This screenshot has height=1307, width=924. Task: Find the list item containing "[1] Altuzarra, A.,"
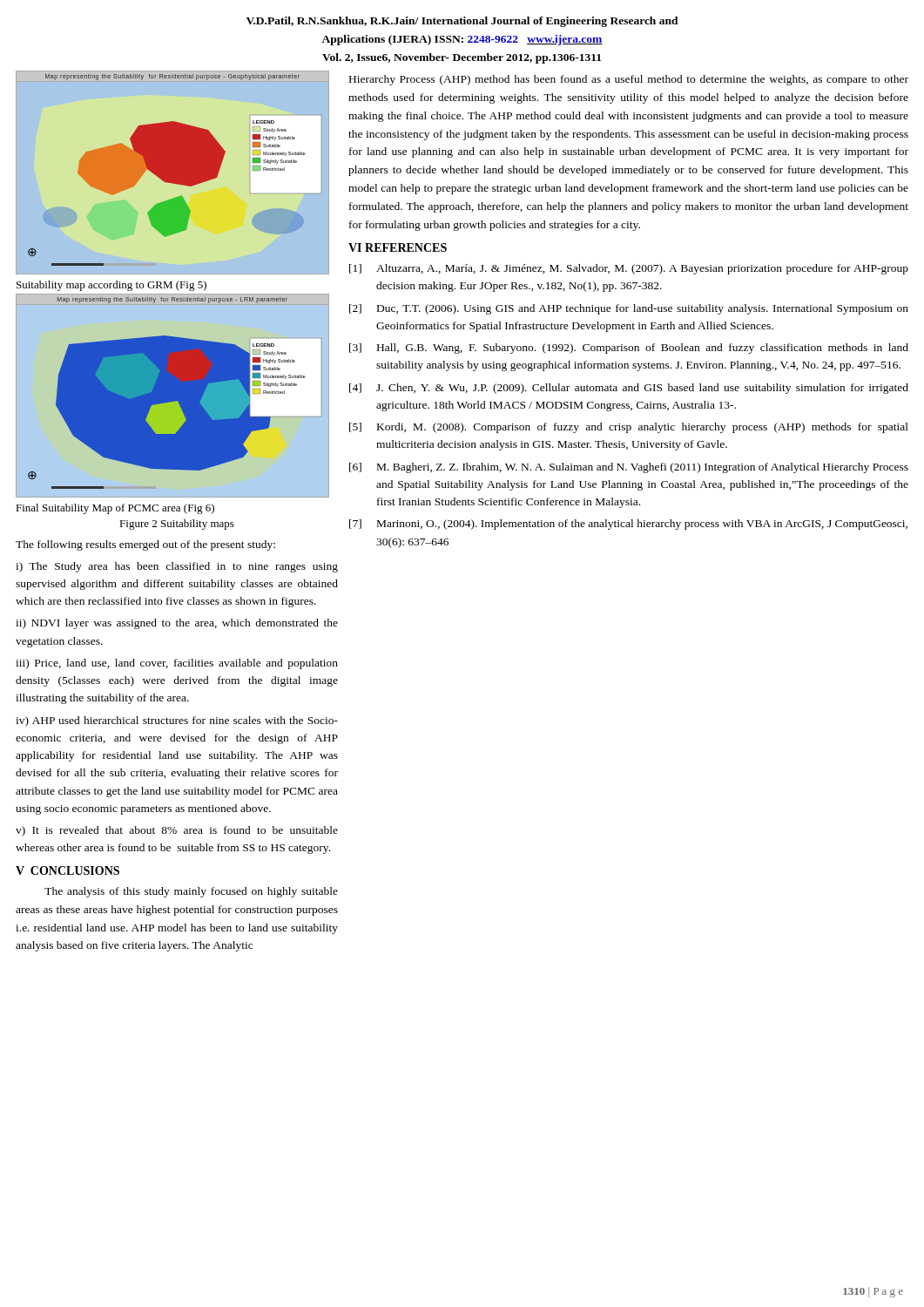point(628,277)
